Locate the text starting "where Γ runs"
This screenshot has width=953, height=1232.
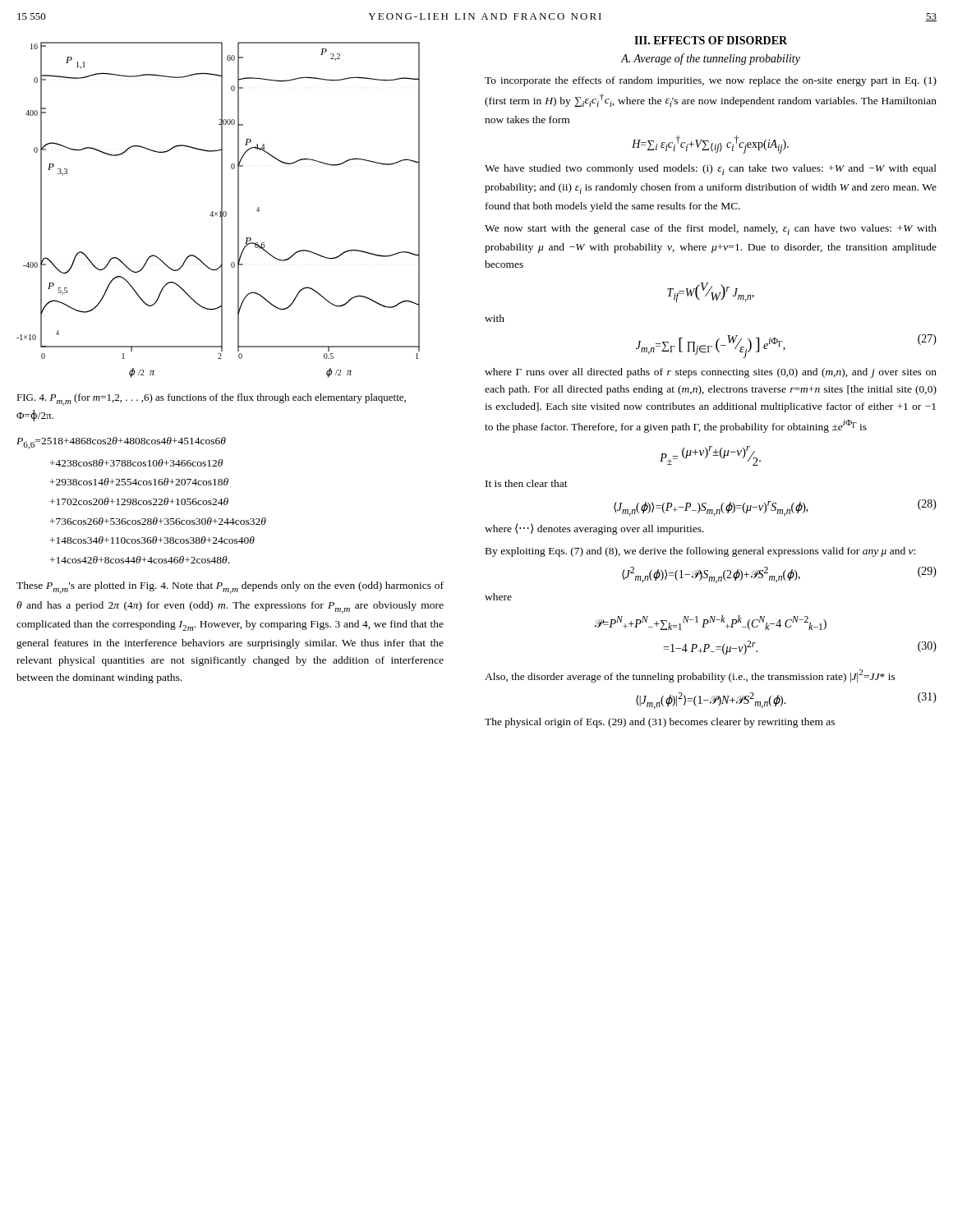711,399
